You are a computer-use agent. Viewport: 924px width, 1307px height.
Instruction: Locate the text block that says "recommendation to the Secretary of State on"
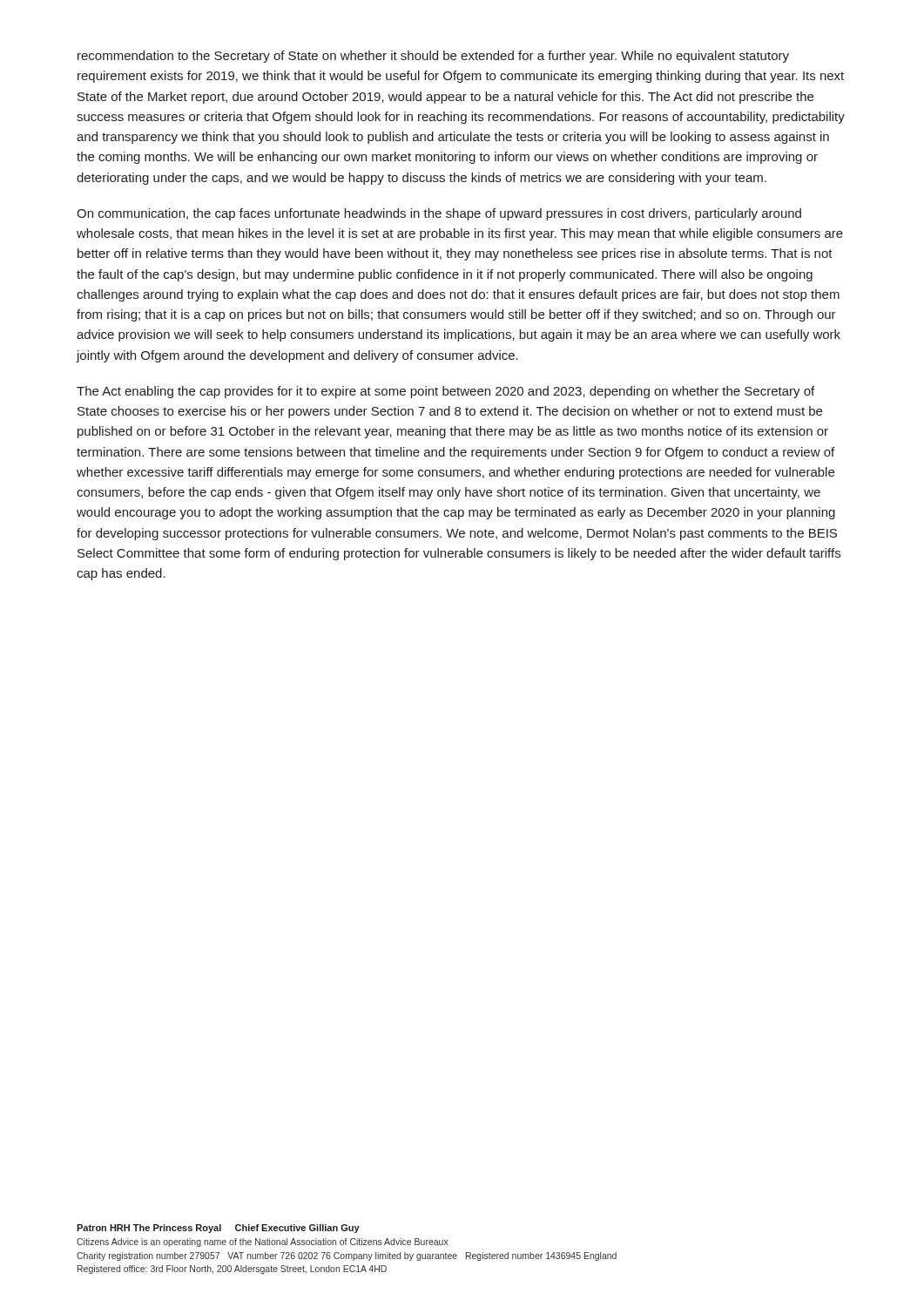461,116
